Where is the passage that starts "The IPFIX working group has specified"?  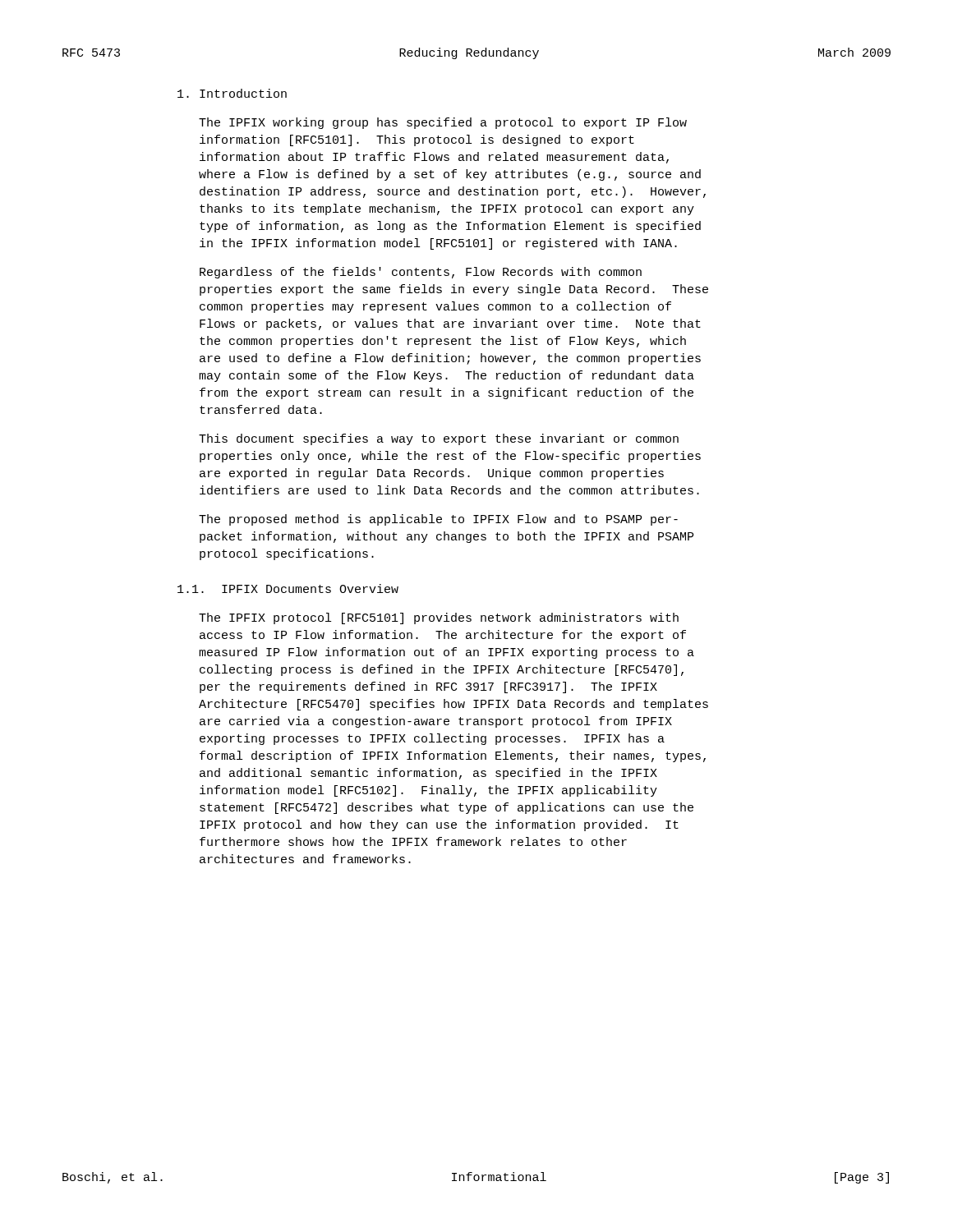(x=443, y=184)
